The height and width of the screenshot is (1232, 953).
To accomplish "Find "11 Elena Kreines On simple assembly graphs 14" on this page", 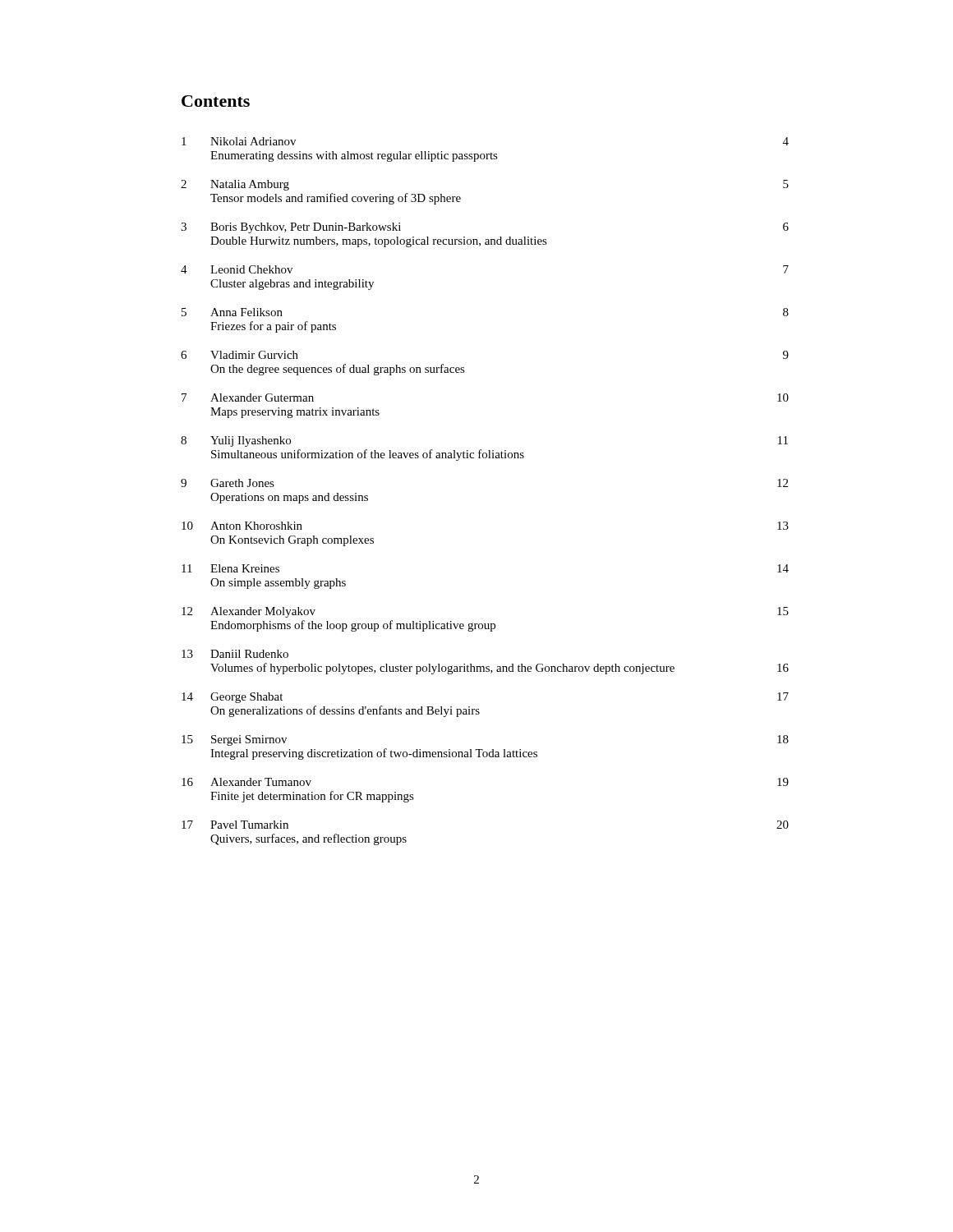I will 251,567.
